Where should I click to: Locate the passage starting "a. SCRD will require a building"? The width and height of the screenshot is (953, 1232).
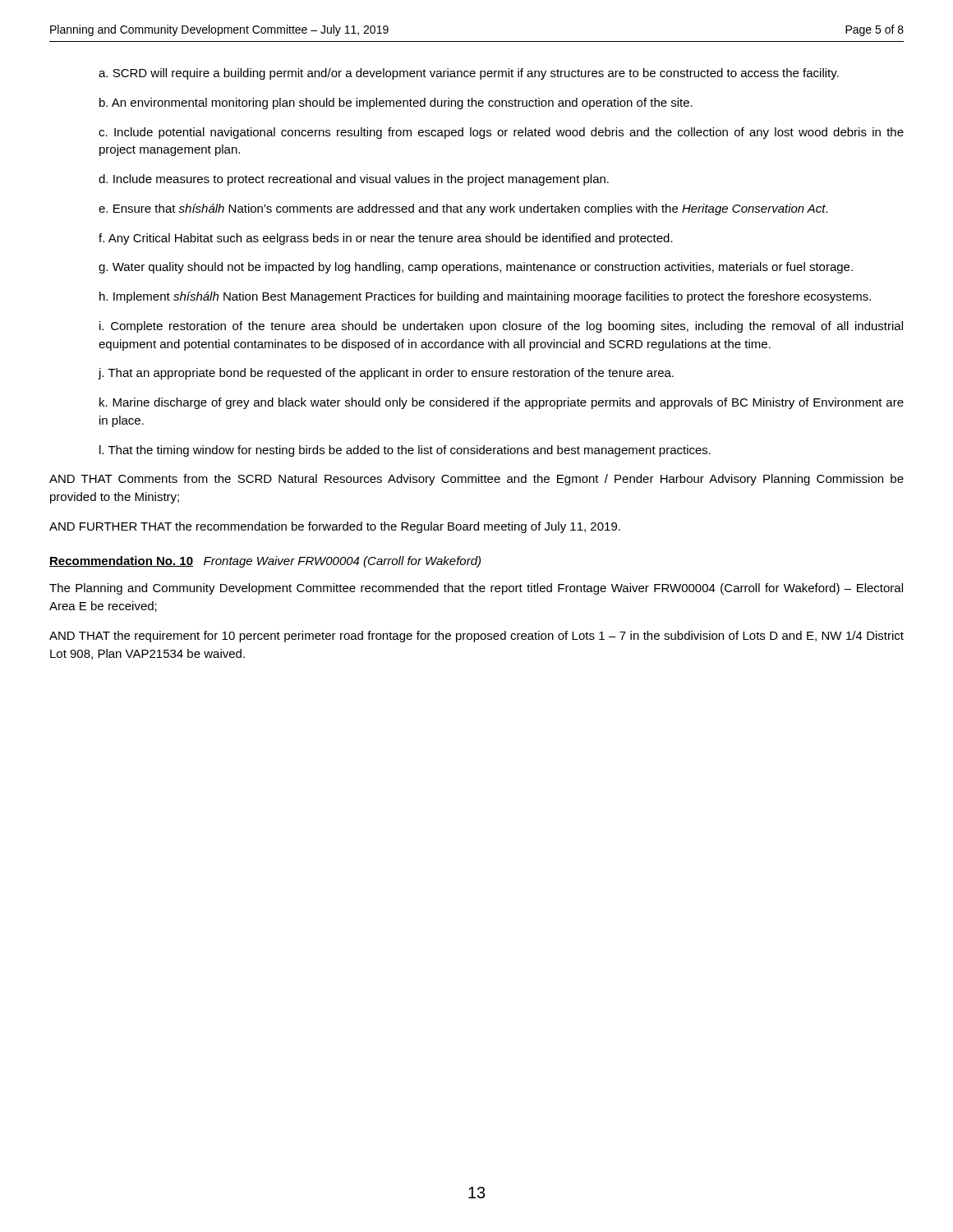click(x=469, y=73)
